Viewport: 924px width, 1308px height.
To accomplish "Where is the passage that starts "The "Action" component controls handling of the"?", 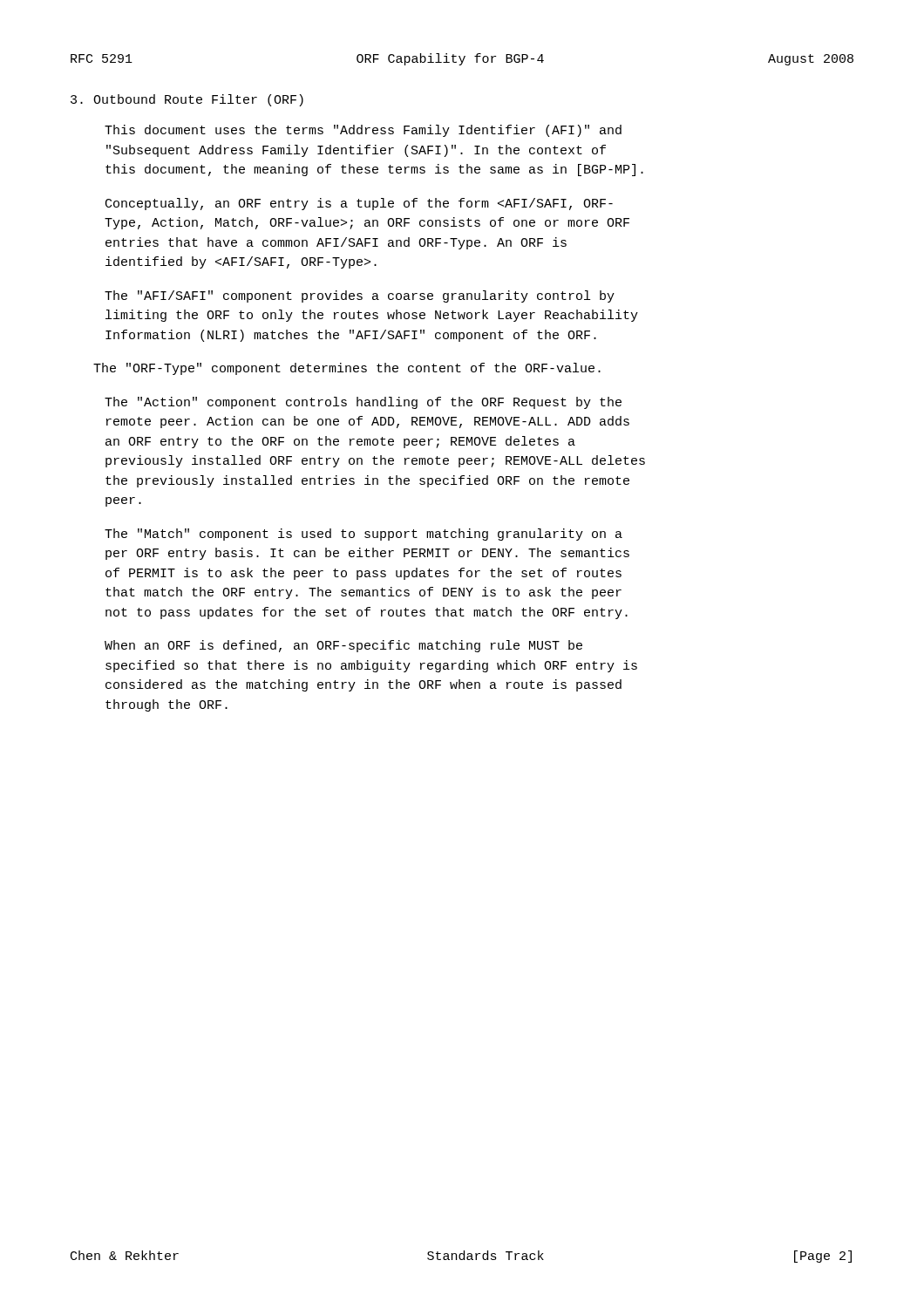I will coord(375,452).
